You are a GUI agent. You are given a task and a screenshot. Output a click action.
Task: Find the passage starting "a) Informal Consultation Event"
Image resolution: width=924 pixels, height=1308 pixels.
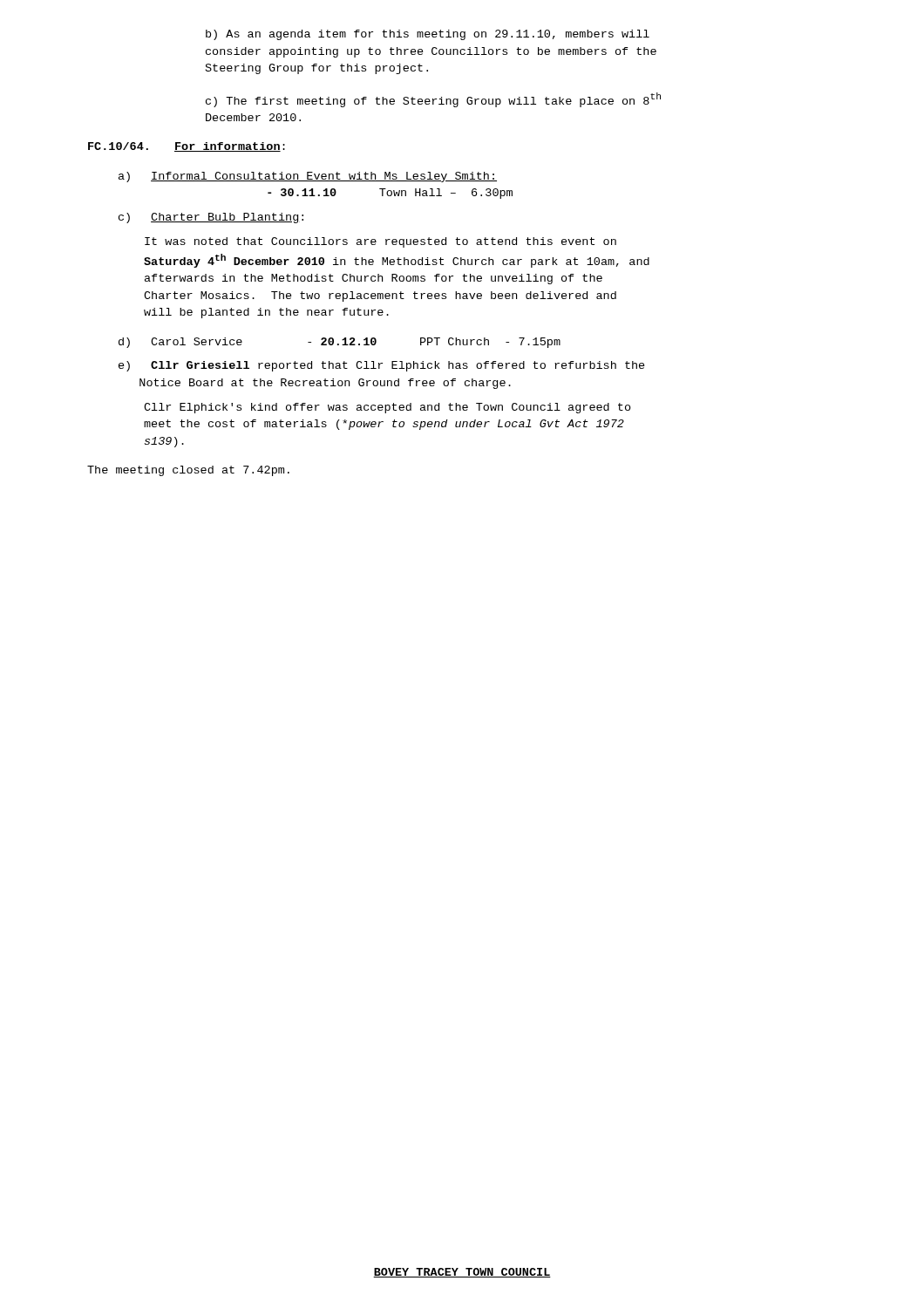[x=315, y=184]
